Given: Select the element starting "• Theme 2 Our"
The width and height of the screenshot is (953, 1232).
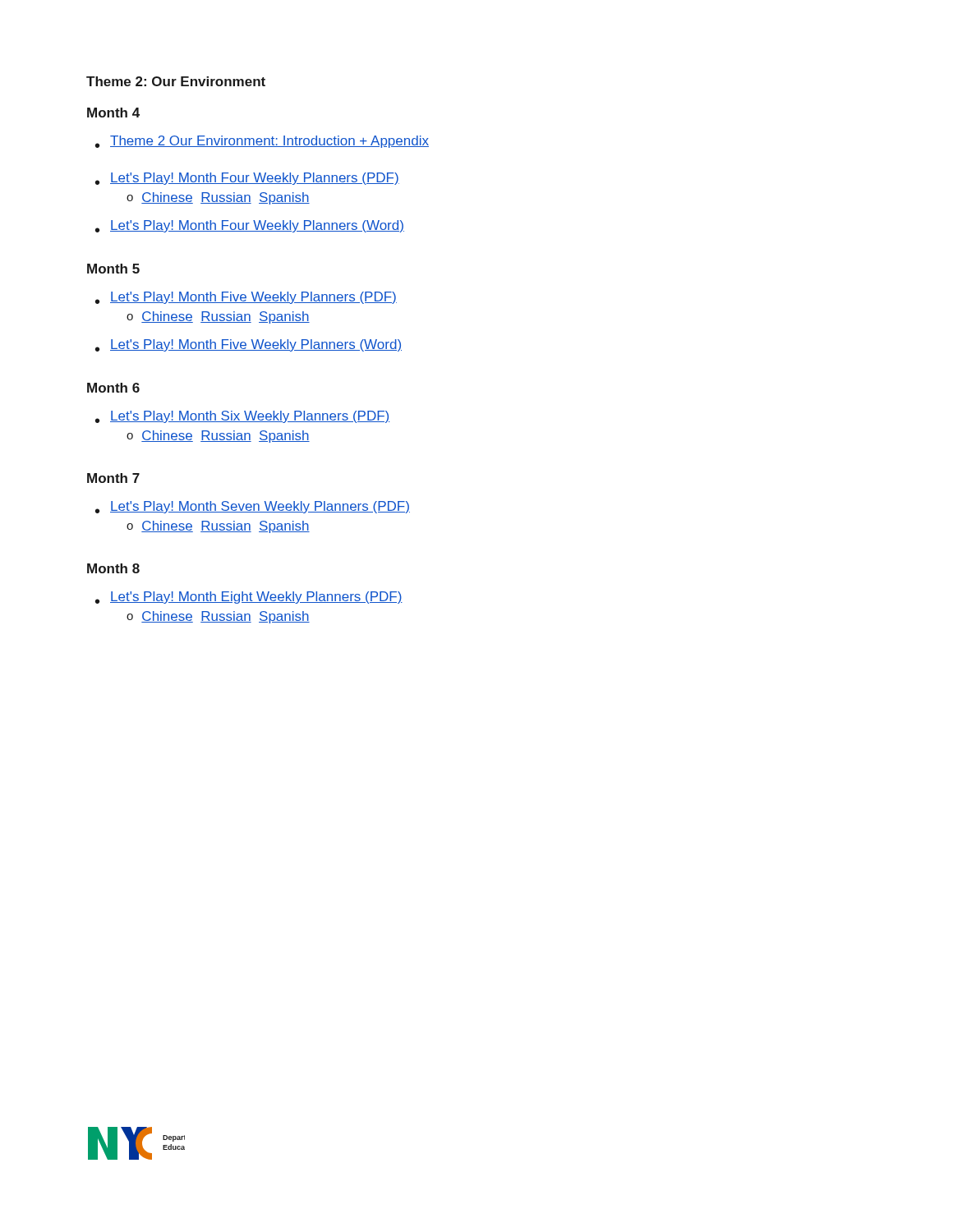Looking at the screenshot, I should 262,145.
